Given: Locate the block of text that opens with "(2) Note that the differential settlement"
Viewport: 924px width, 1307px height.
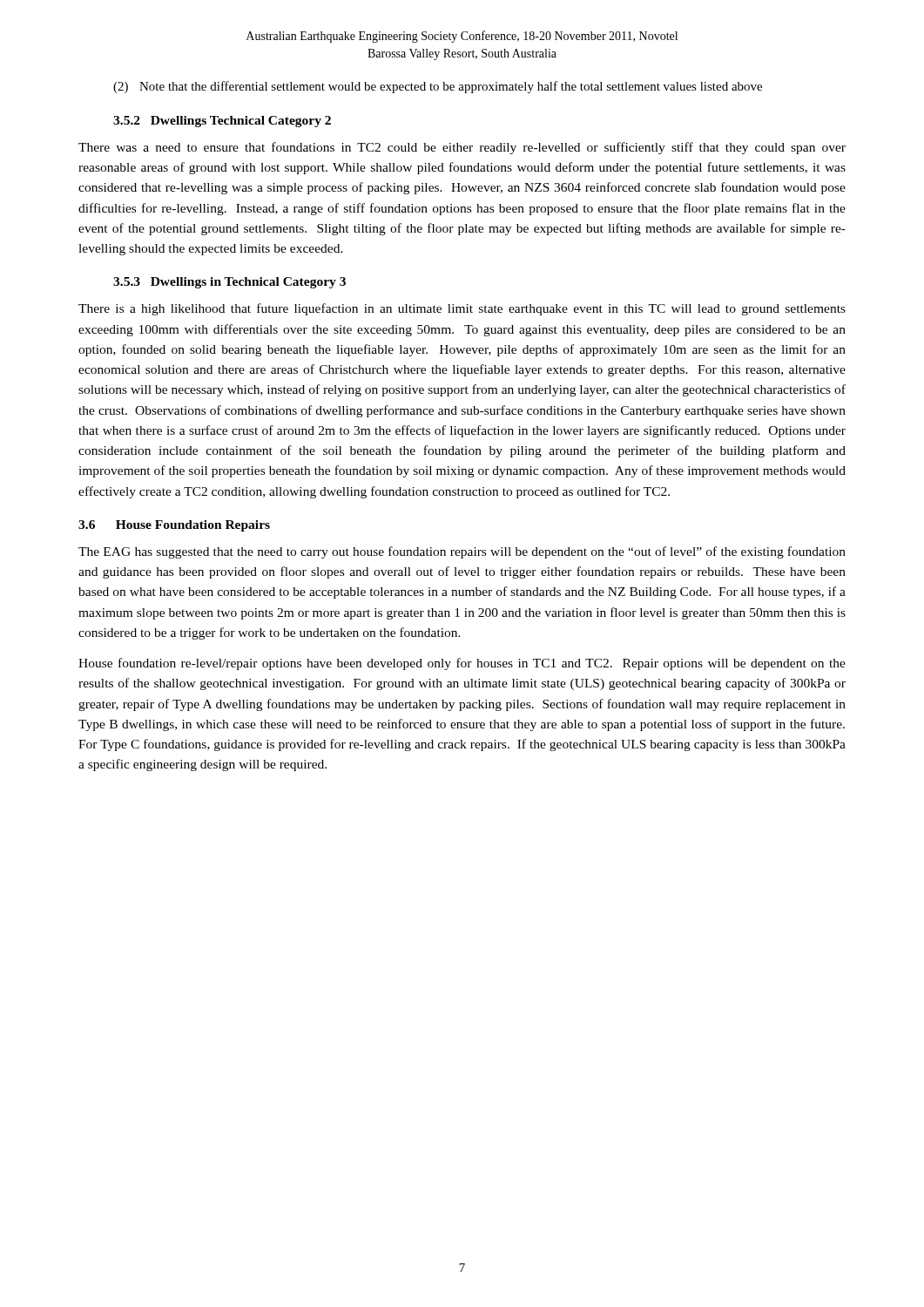Looking at the screenshot, I should point(479,87).
